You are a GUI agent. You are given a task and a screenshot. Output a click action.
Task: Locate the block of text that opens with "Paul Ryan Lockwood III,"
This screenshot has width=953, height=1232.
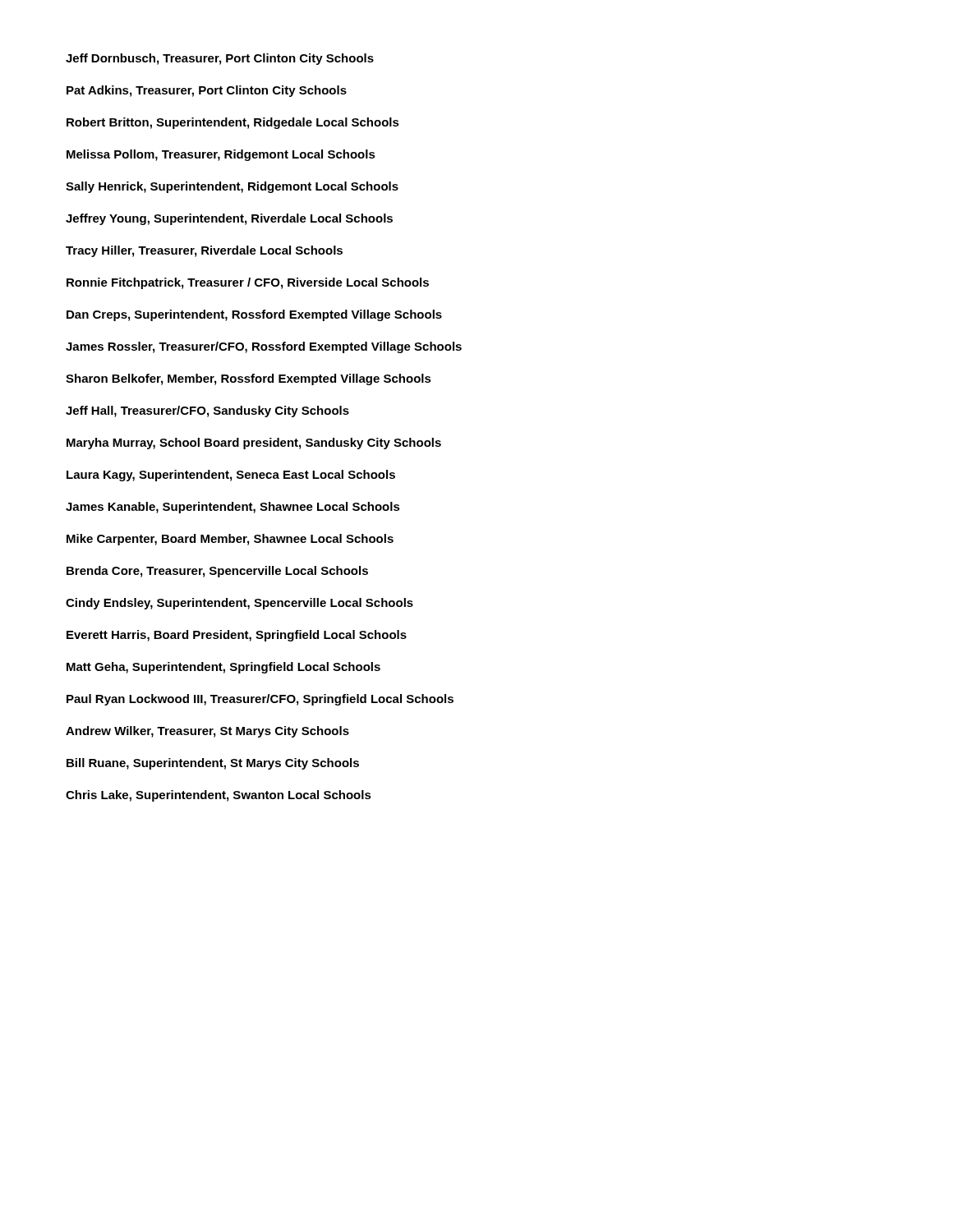click(x=260, y=699)
